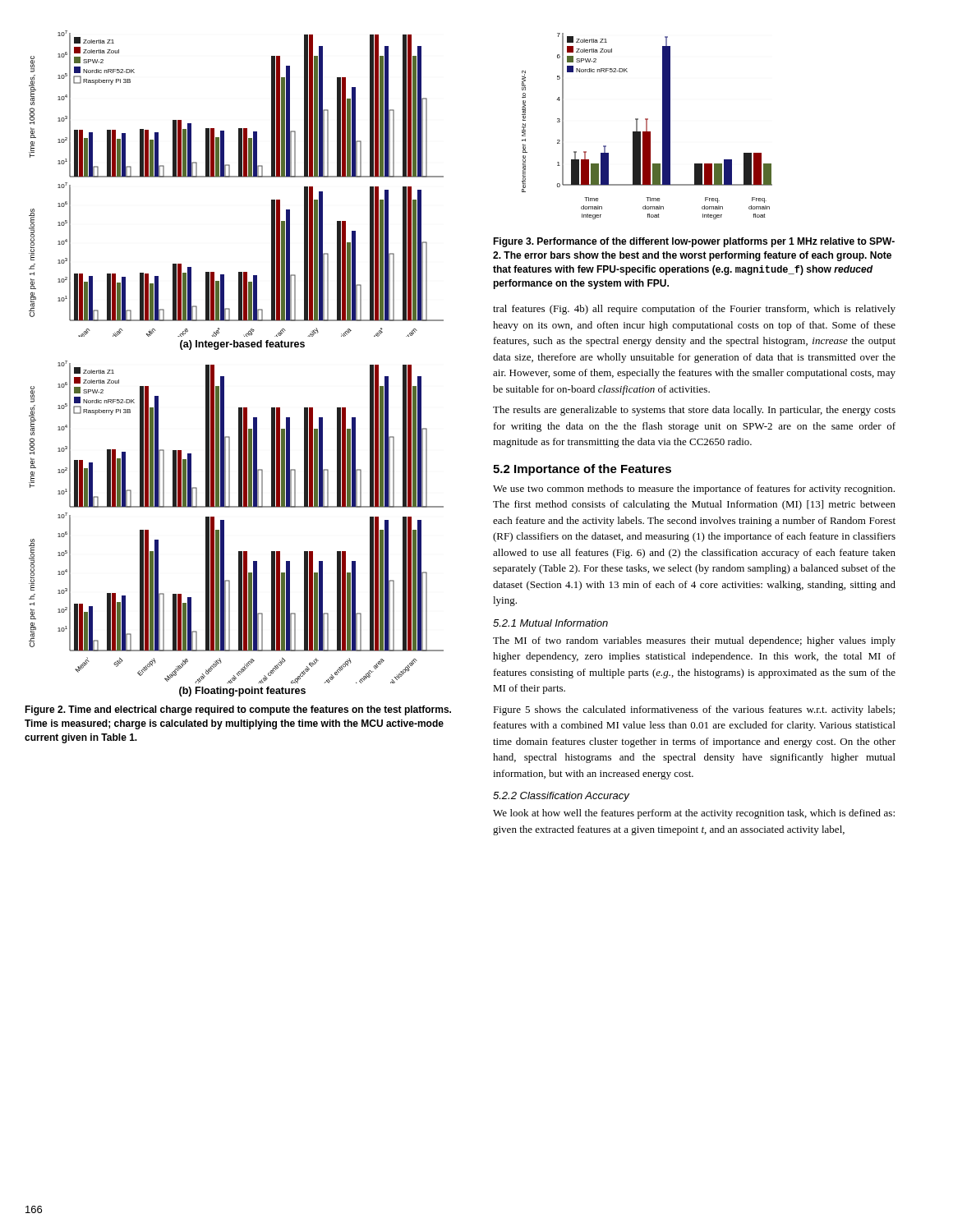Select the caption containing "(b) Floating-point features"
953x1232 pixels.
242,691
